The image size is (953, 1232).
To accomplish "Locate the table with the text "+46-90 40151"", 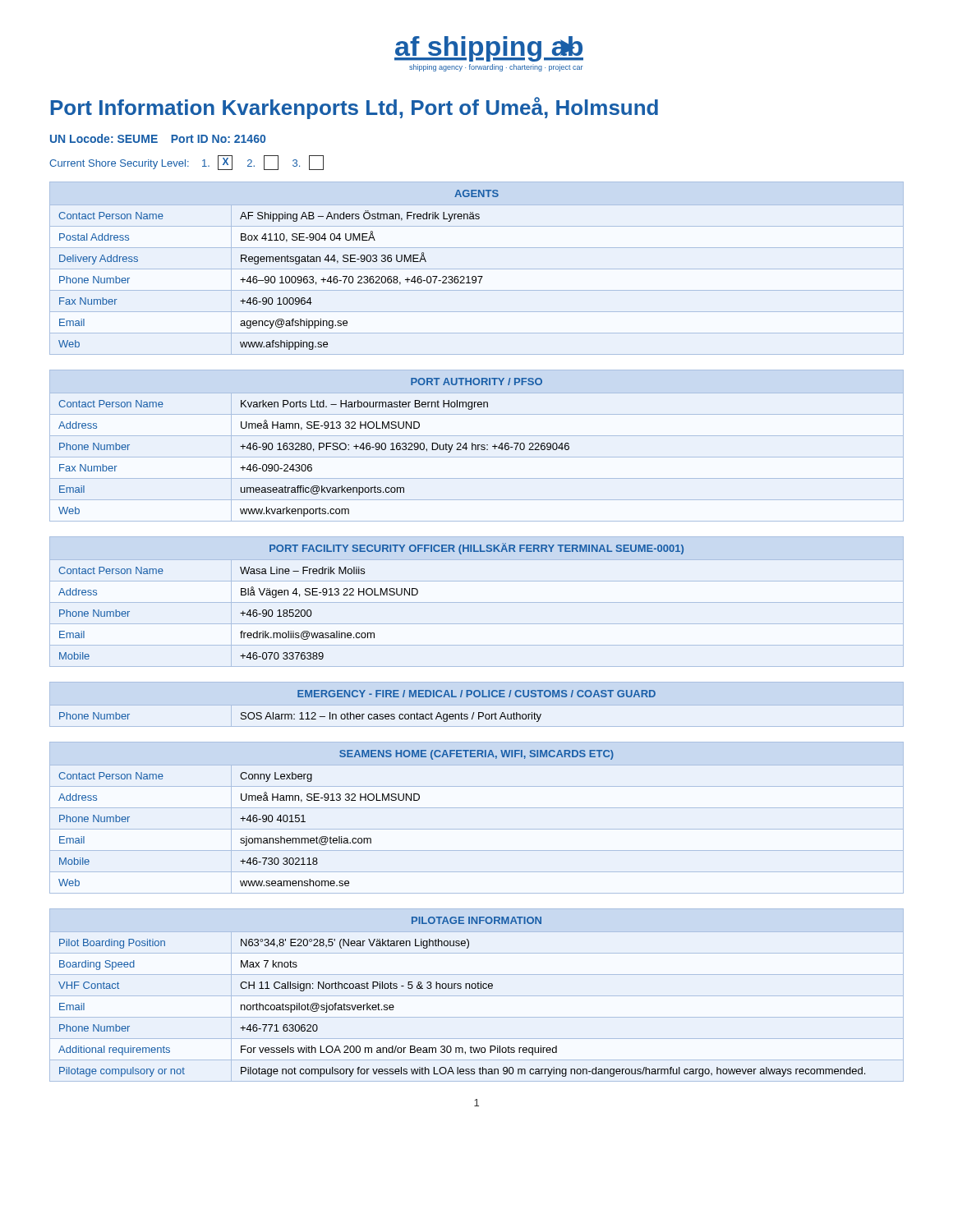I will point(476,818).
